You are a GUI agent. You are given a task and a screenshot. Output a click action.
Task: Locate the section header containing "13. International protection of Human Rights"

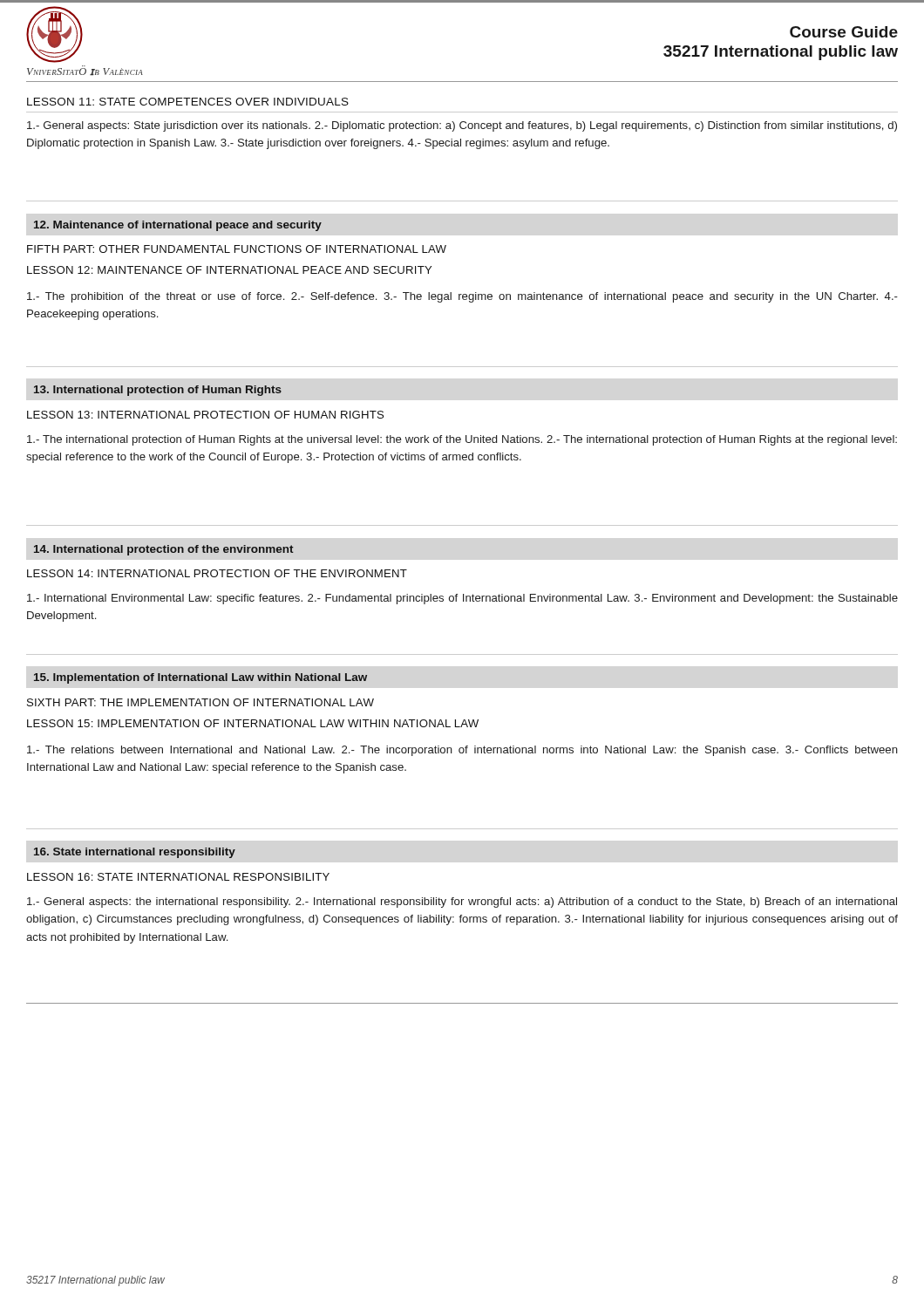(158, 391)
